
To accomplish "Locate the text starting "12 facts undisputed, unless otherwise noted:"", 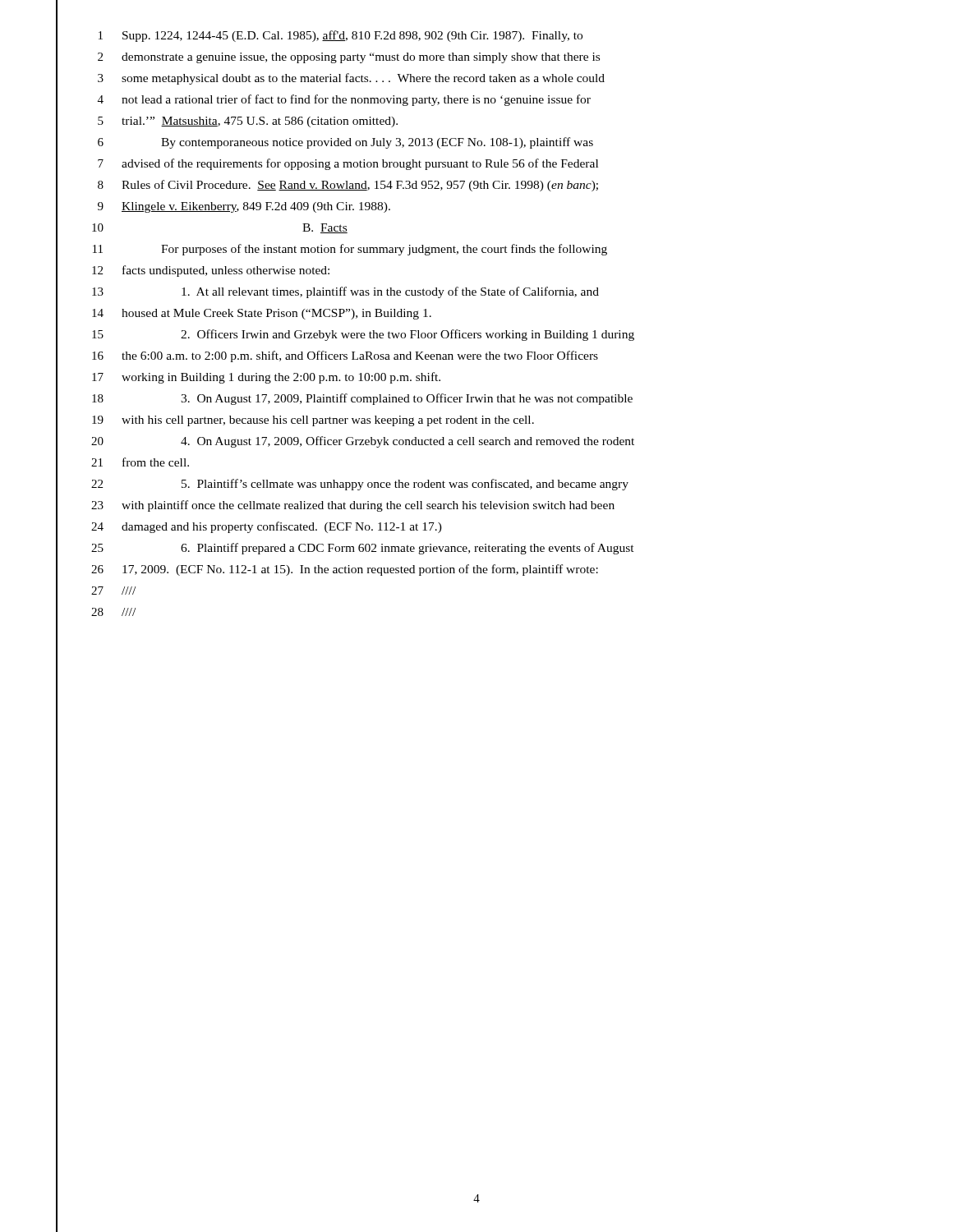I will coord(193,270).
